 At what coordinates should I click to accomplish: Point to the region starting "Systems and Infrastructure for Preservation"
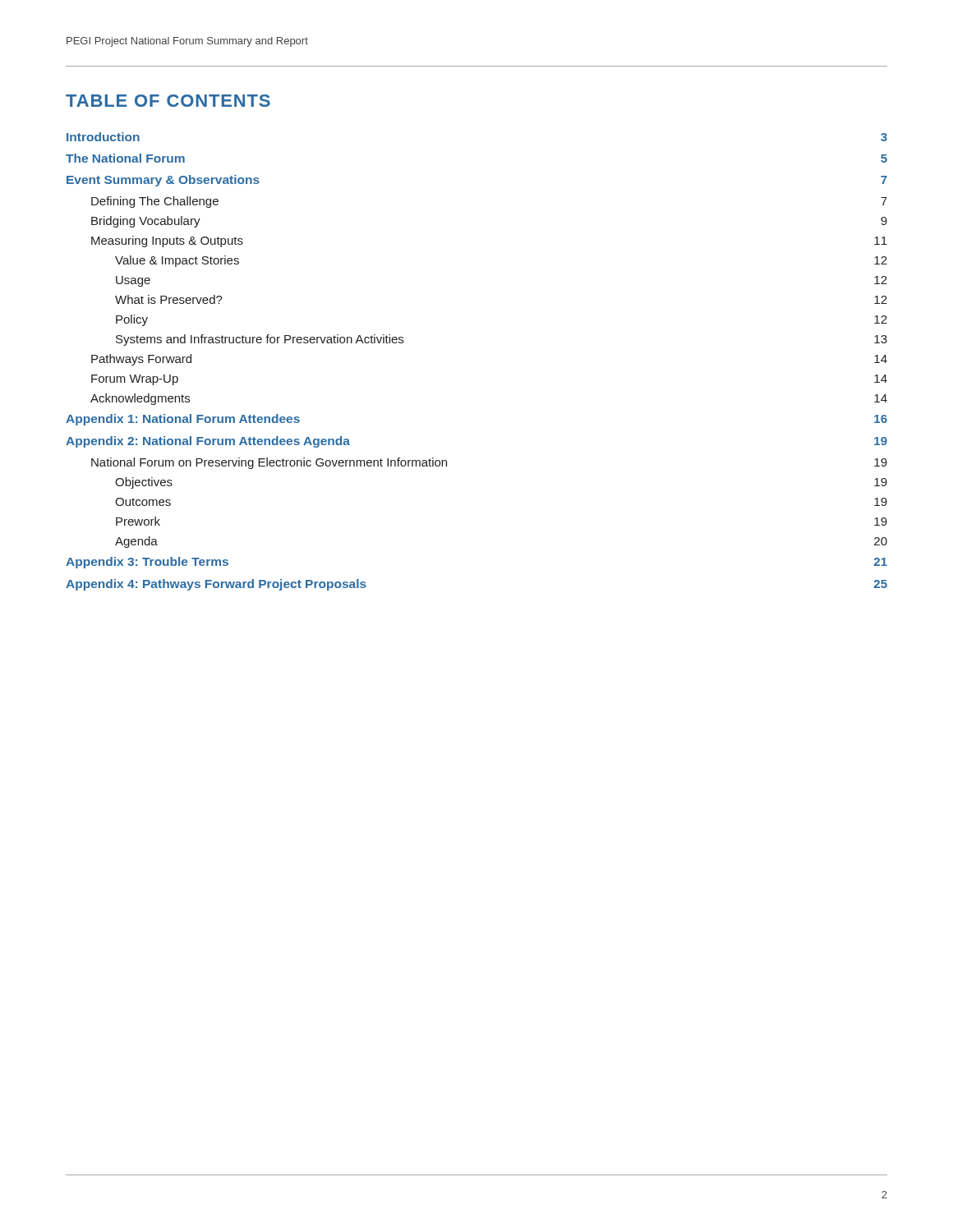[257, 340]
